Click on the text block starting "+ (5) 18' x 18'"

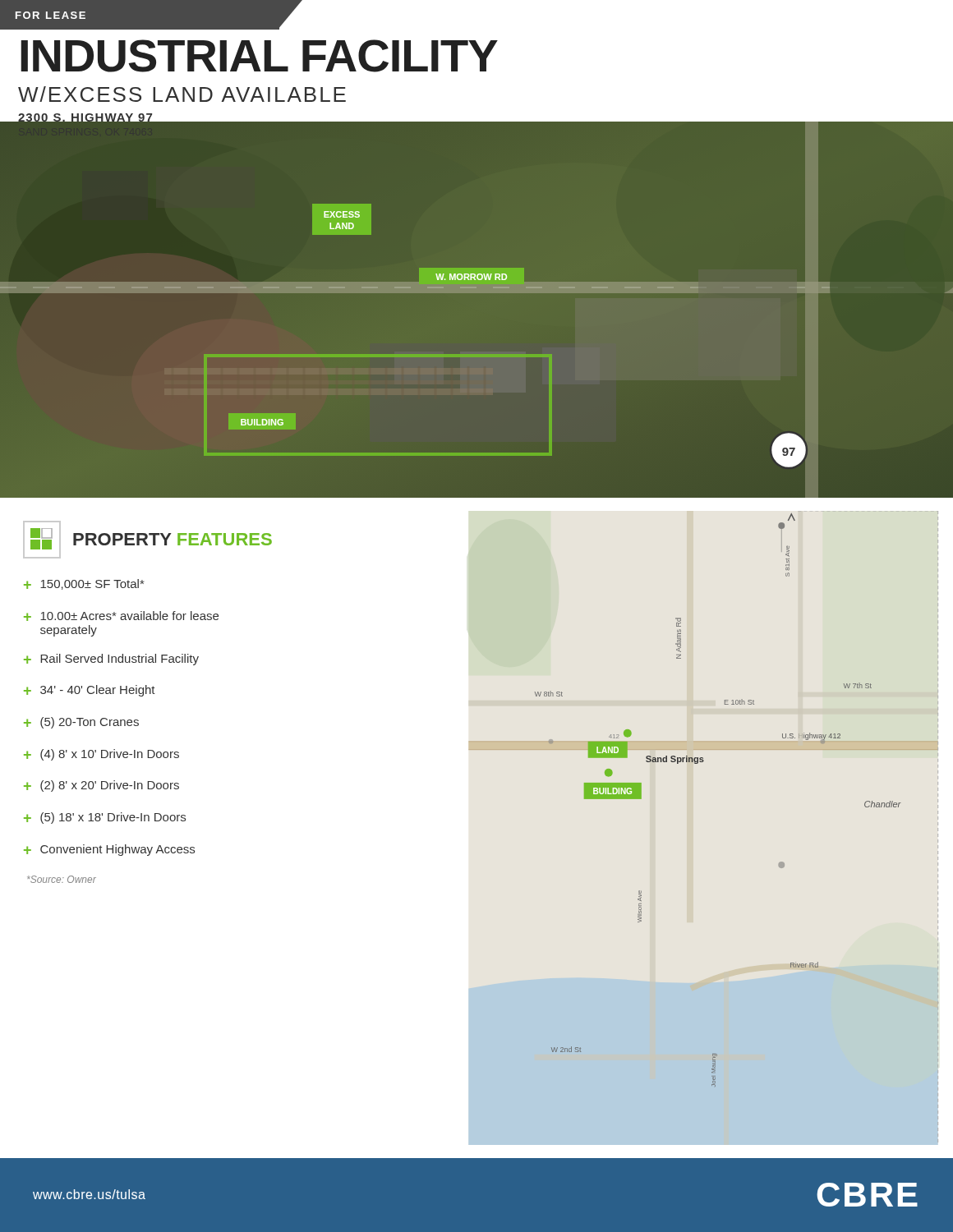point(105,818)
